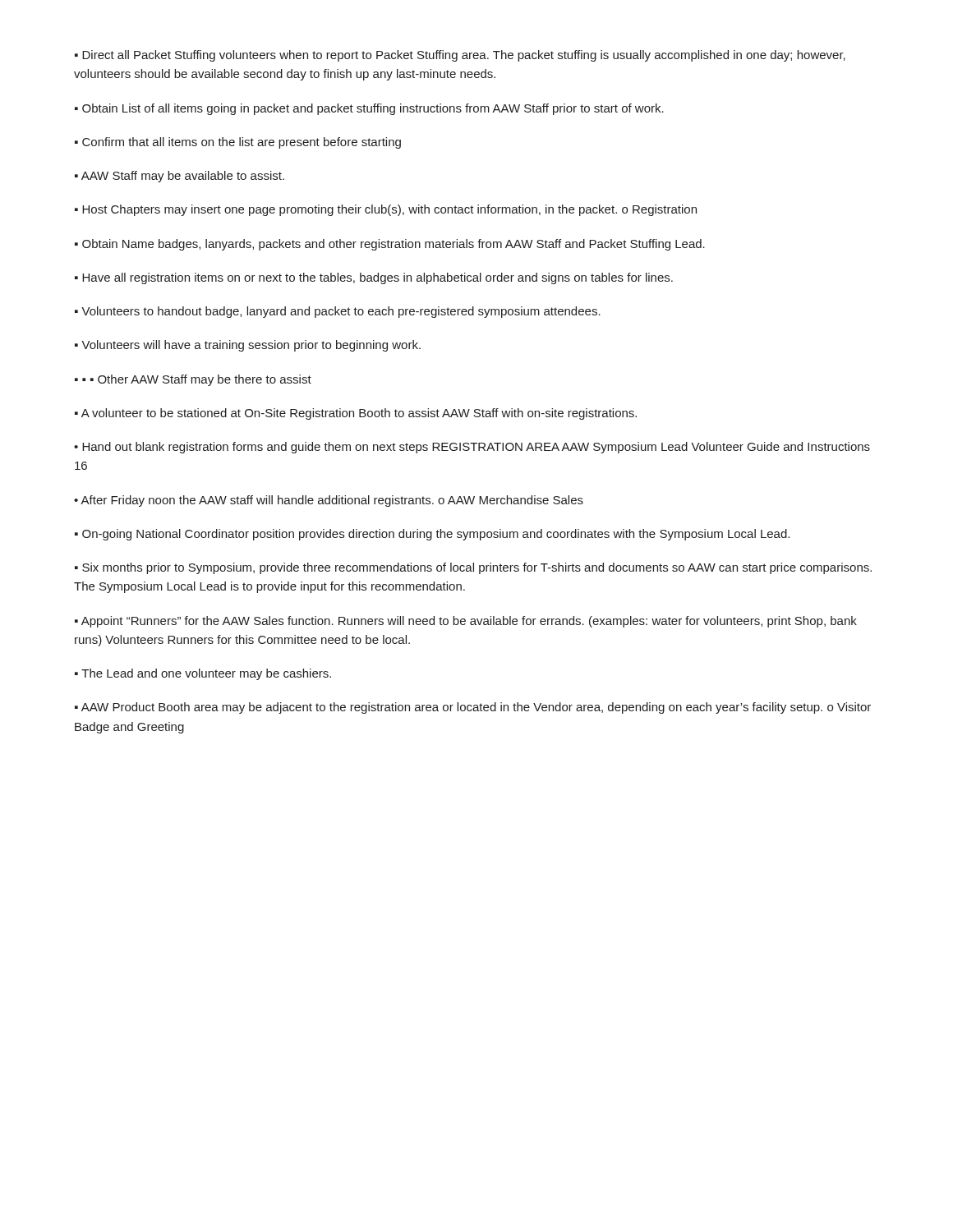Find the block starting "• After Friday noon the AAW staff"

pyautogui.click(x=329, y=499)
